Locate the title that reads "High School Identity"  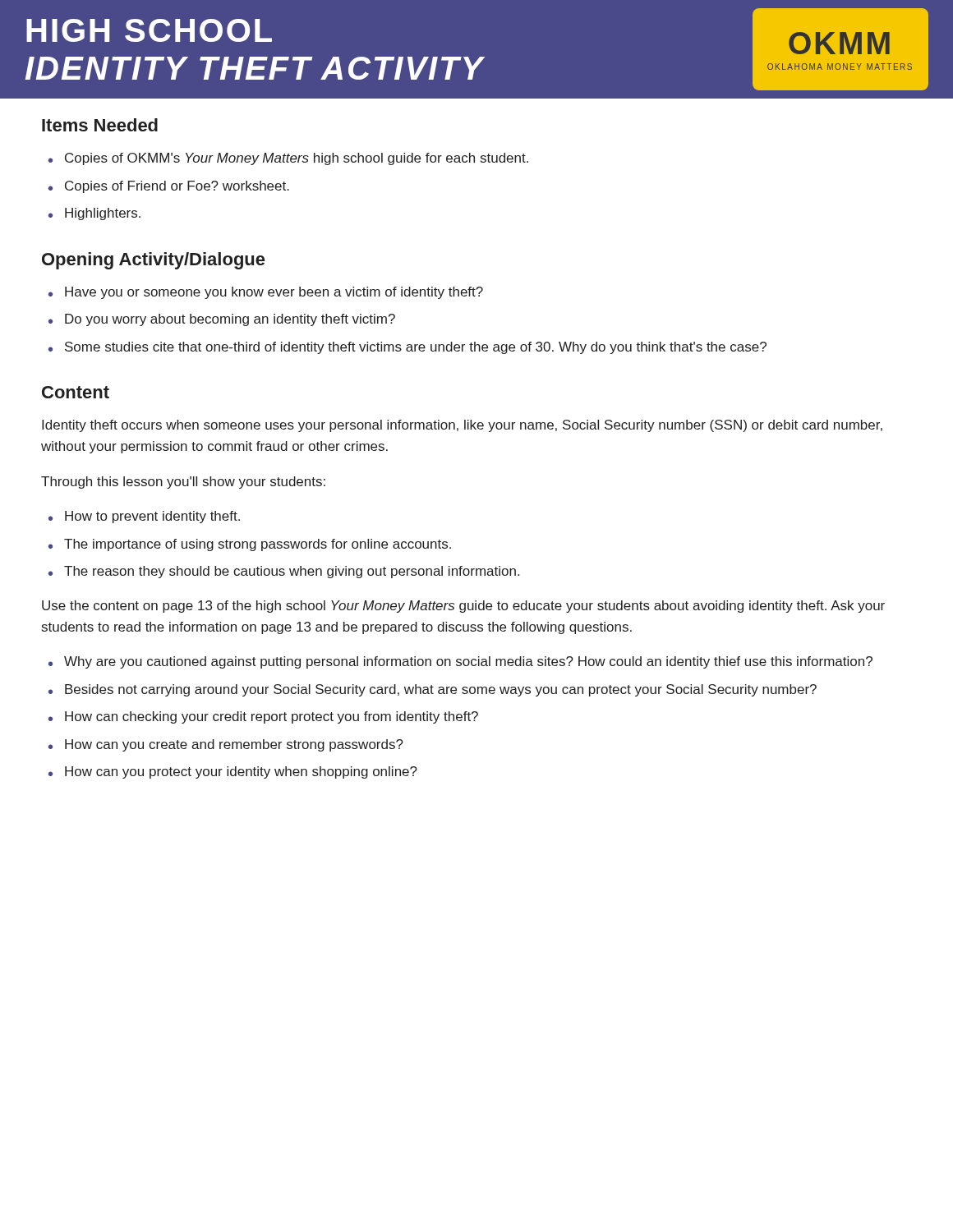point(254,49)
